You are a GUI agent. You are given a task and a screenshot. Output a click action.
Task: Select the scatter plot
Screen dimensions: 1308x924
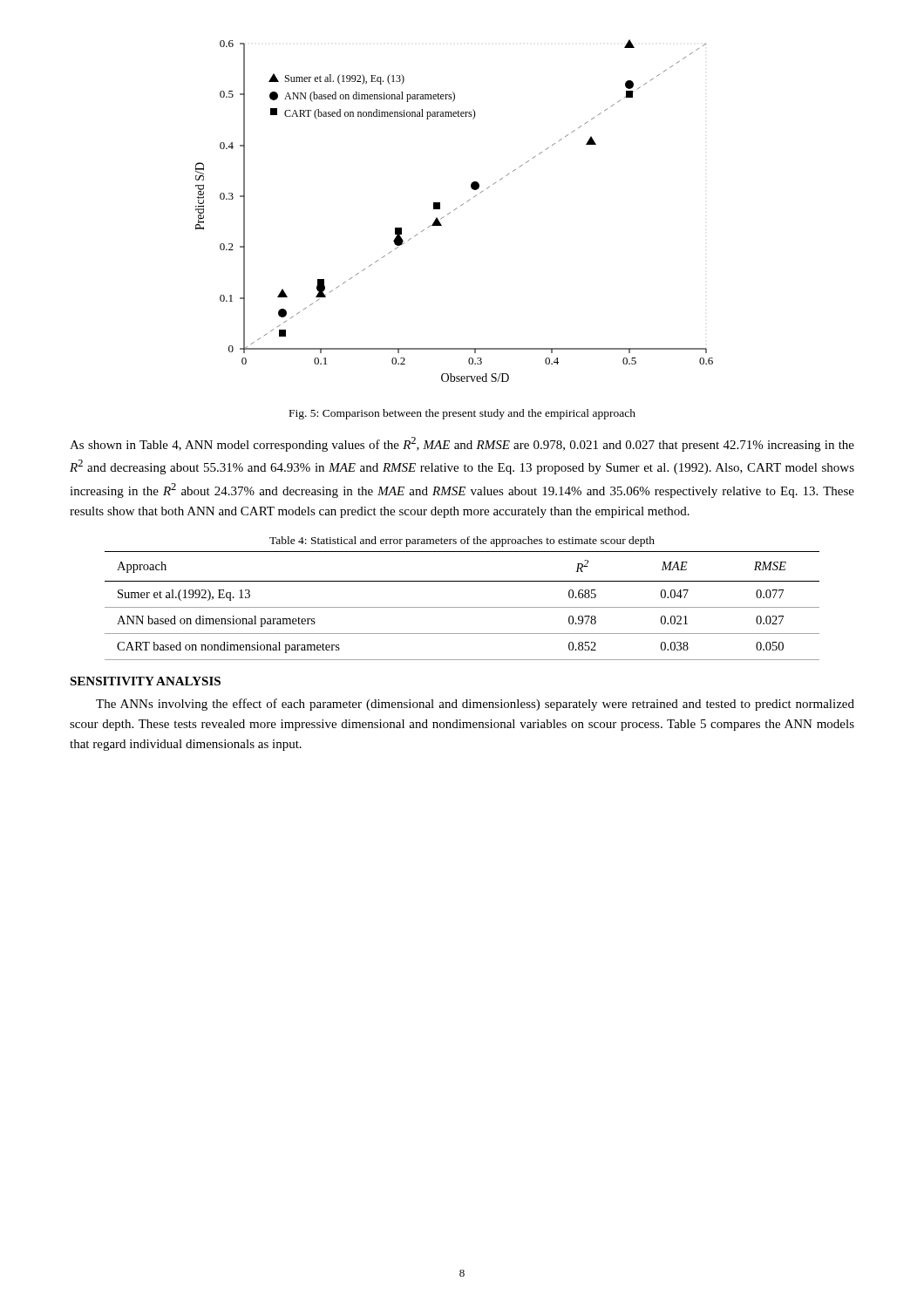pyautogui.click(x=462, y=214)
